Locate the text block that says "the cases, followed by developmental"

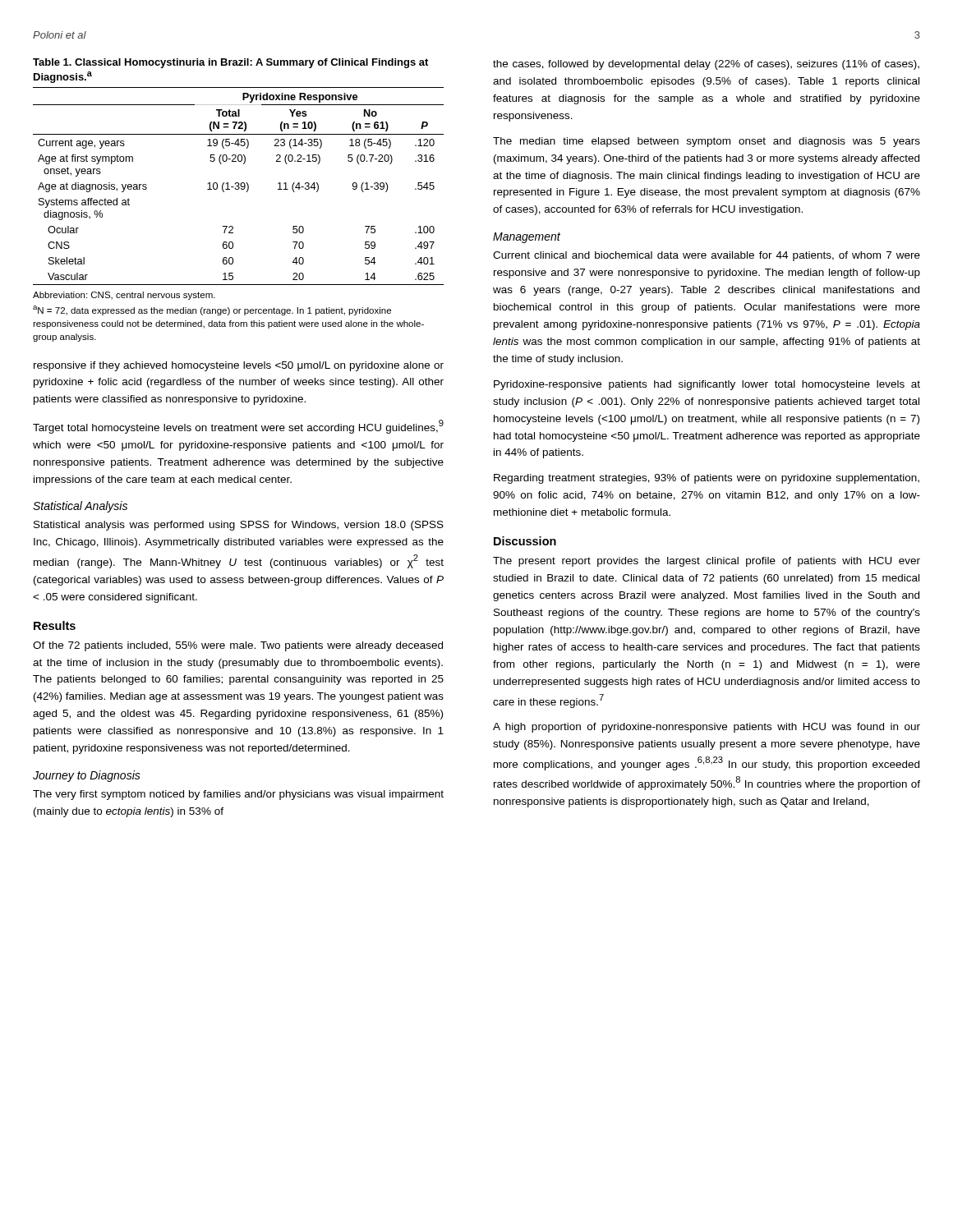tap(707, 89)
